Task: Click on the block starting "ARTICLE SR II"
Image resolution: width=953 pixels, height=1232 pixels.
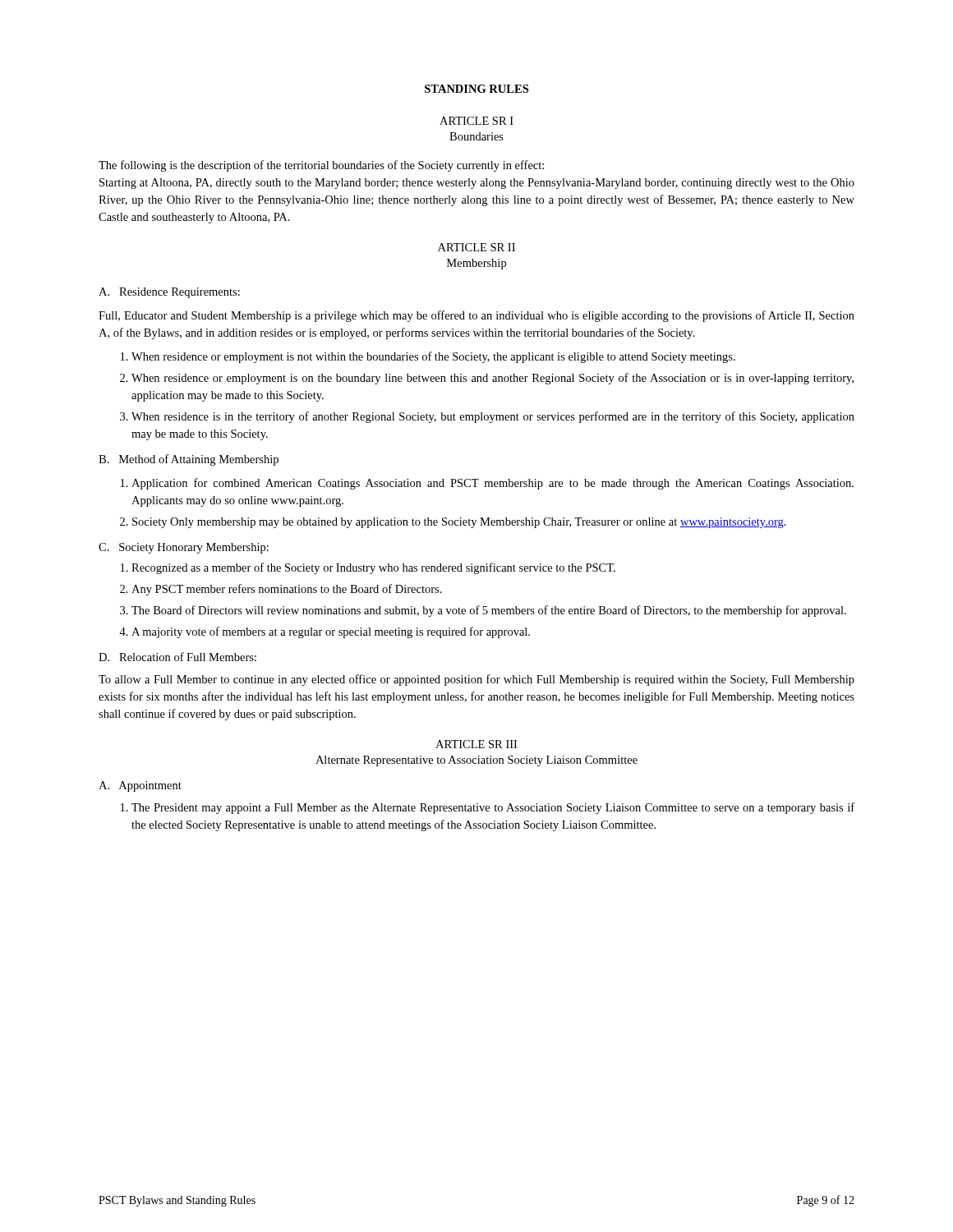Action: (x=476, y=256)
